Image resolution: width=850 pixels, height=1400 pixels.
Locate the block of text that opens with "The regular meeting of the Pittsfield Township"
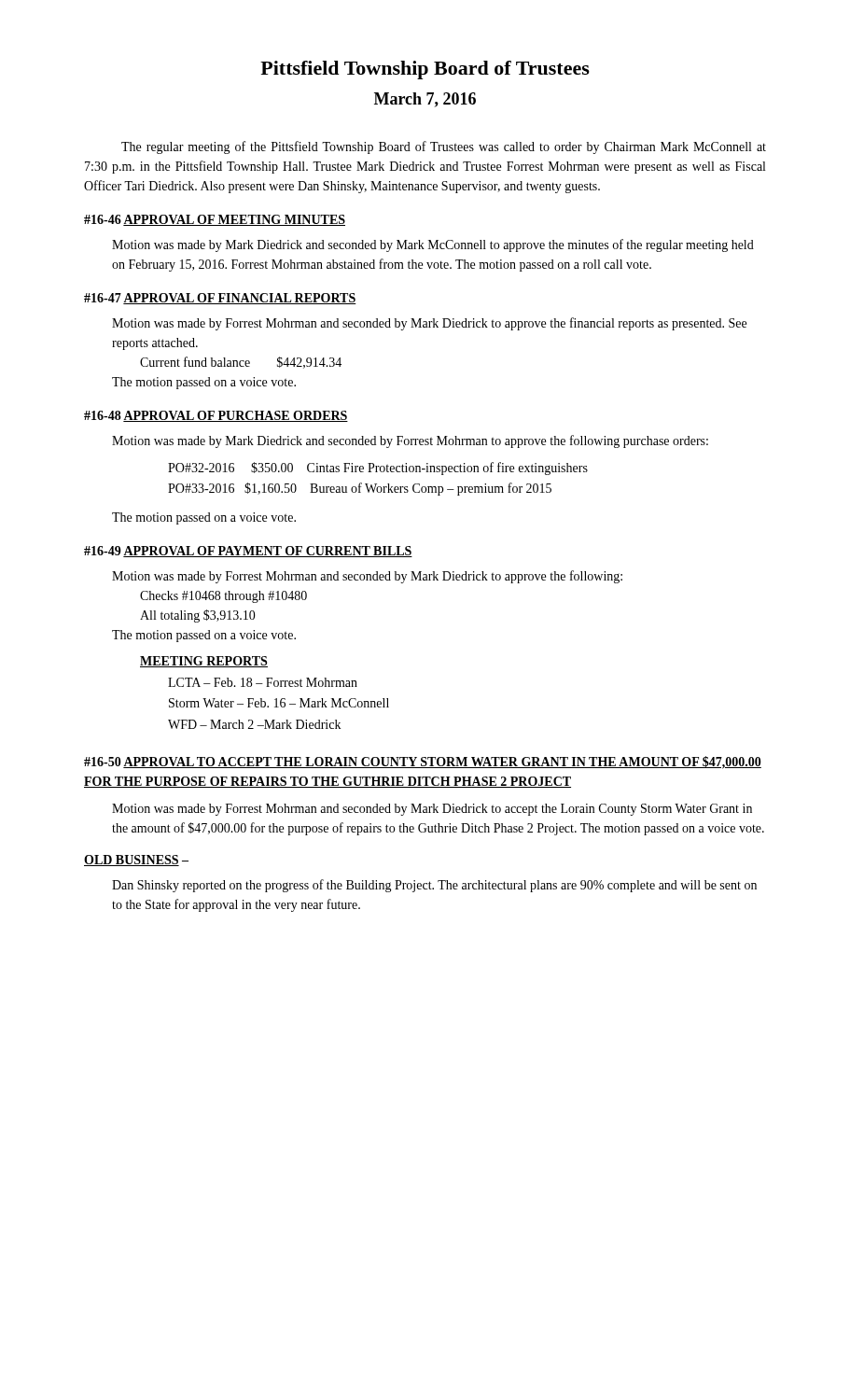click(x=425, y=167)
